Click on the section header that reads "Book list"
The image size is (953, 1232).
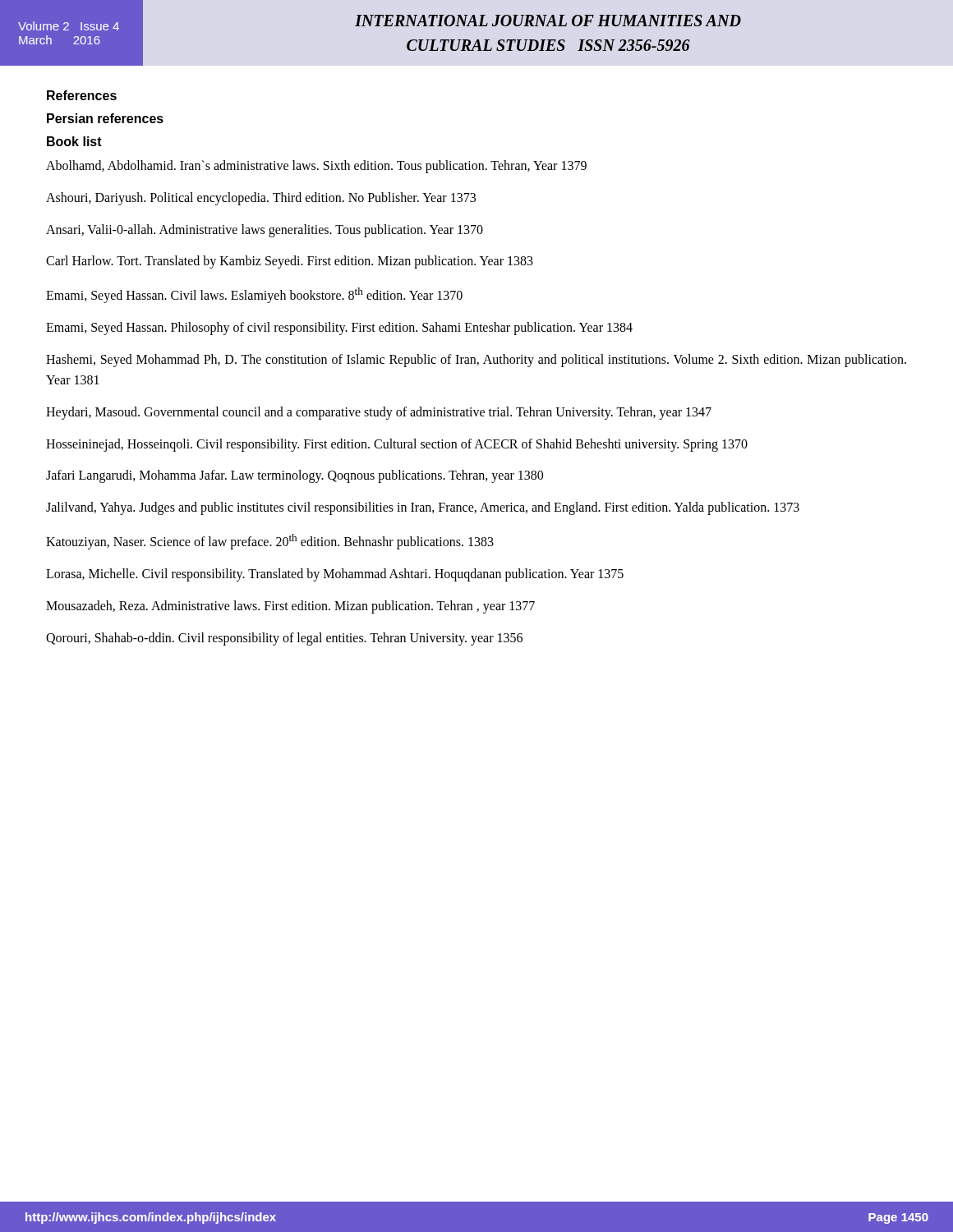(74, 142)
